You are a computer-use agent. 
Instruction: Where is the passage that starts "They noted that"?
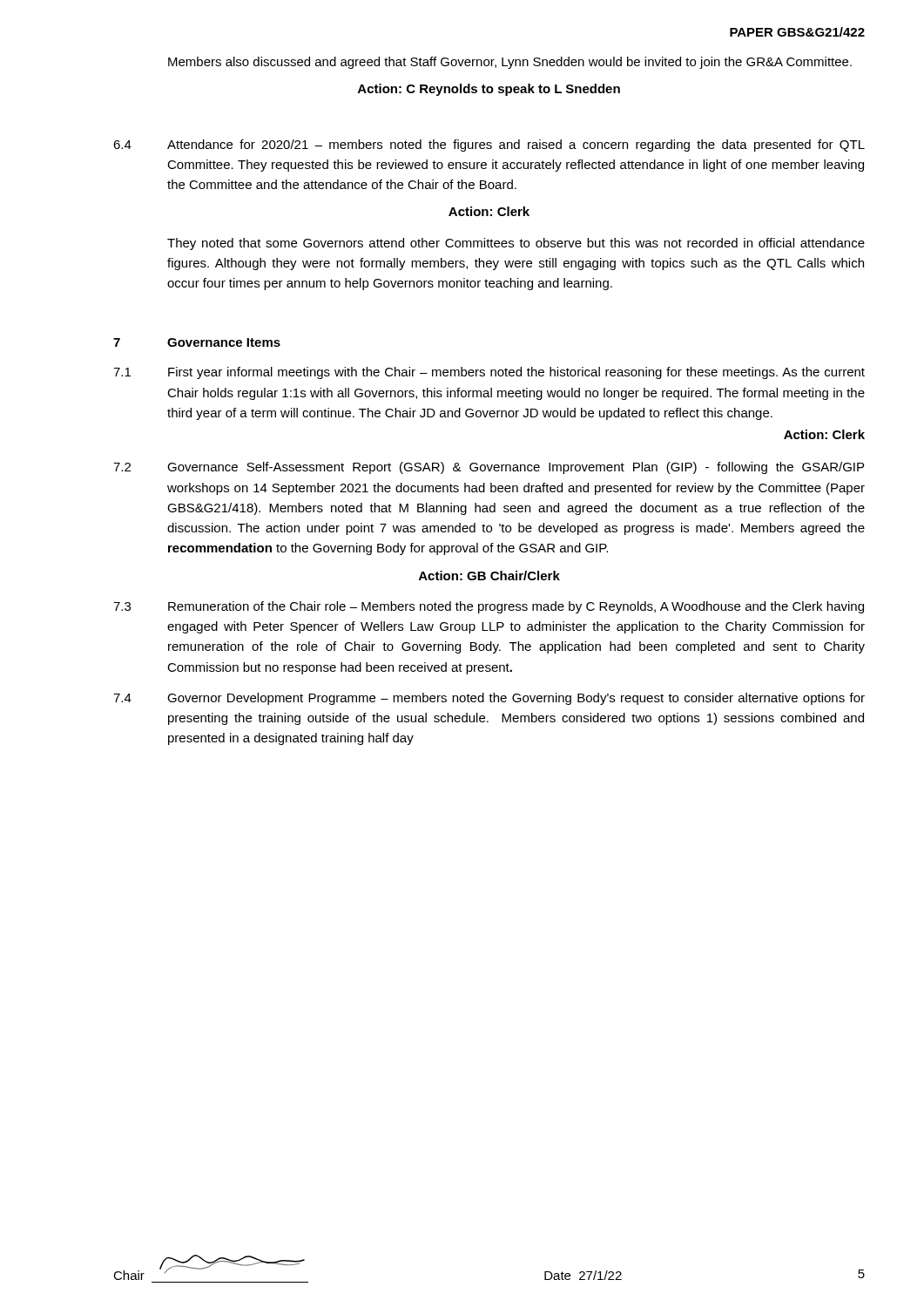click(516, 263)
